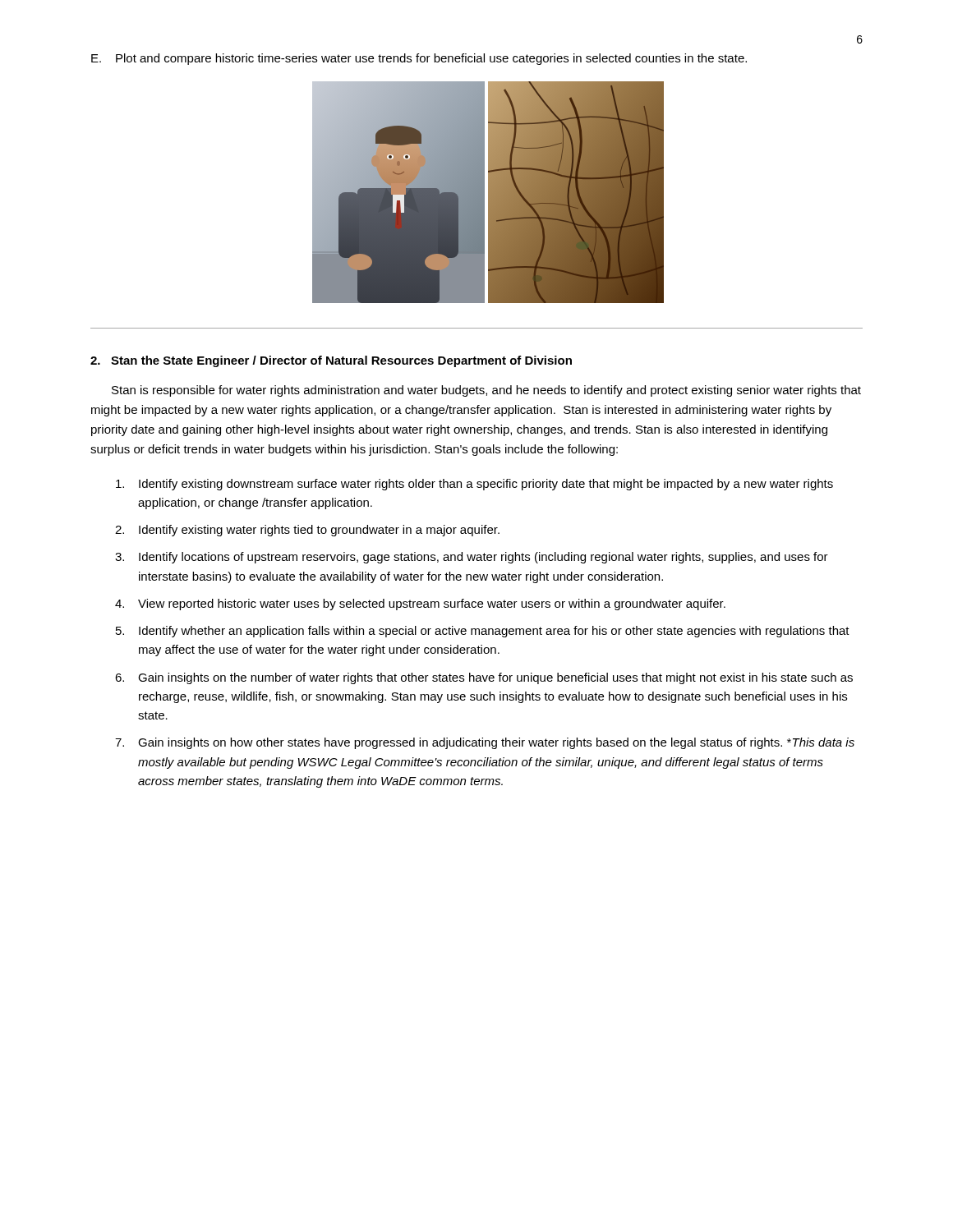Select the list item with the text "4. View reported historic"
Screen dimensions: 1232x953
[489, 603]
